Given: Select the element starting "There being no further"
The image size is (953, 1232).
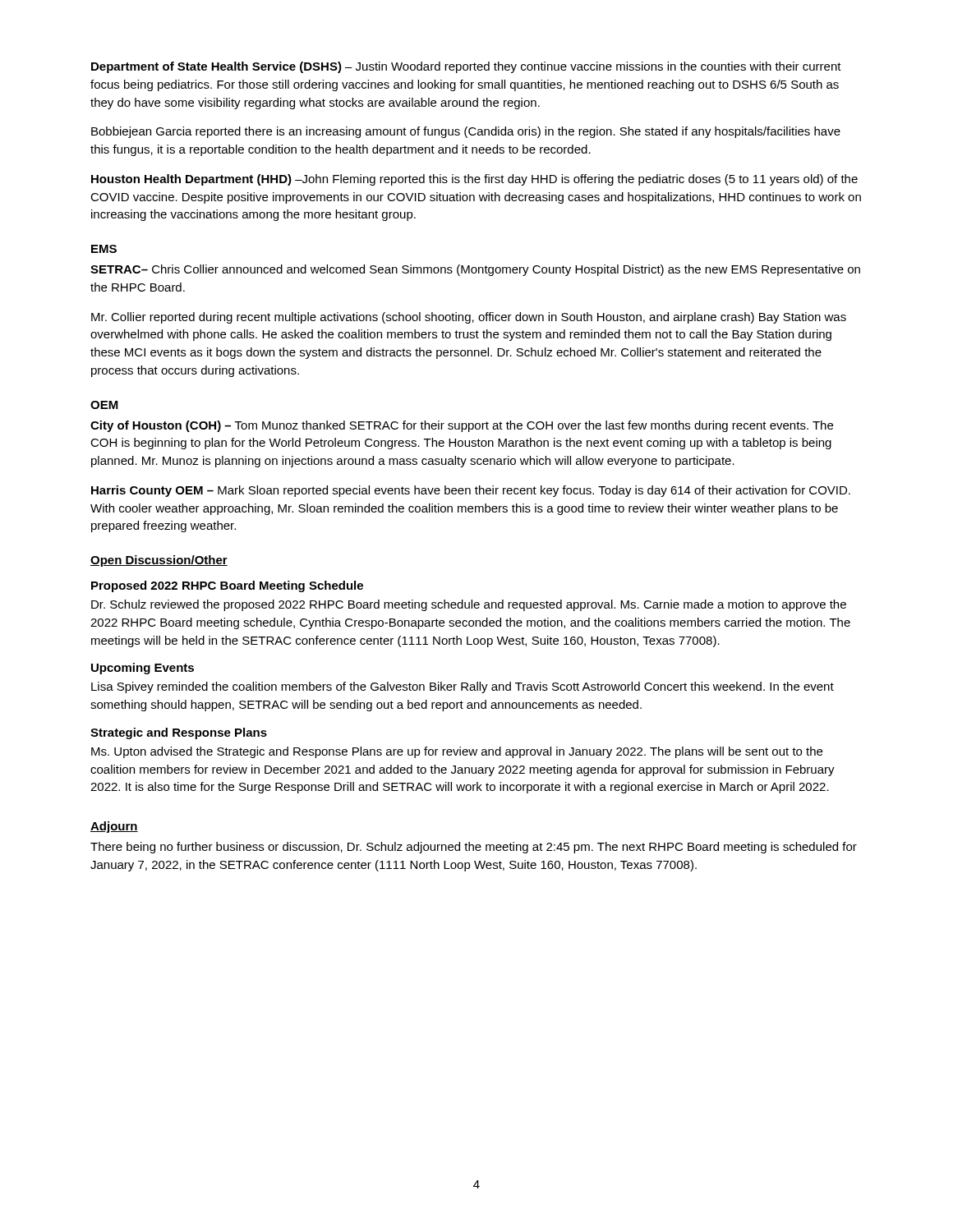Looking at the screenshot, I should (x=473, y=855).
